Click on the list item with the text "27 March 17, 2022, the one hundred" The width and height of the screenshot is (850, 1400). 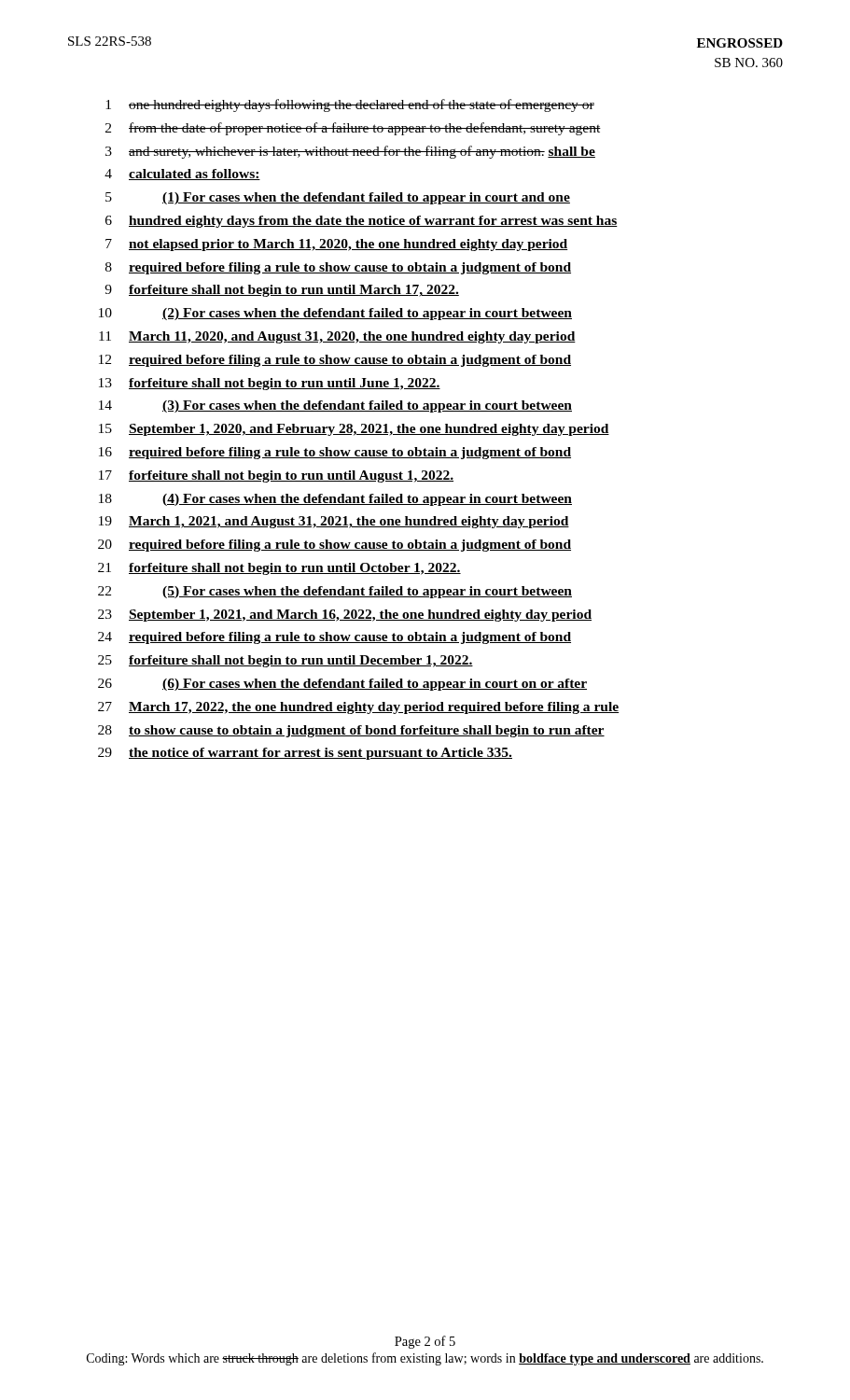pos(425,707)
